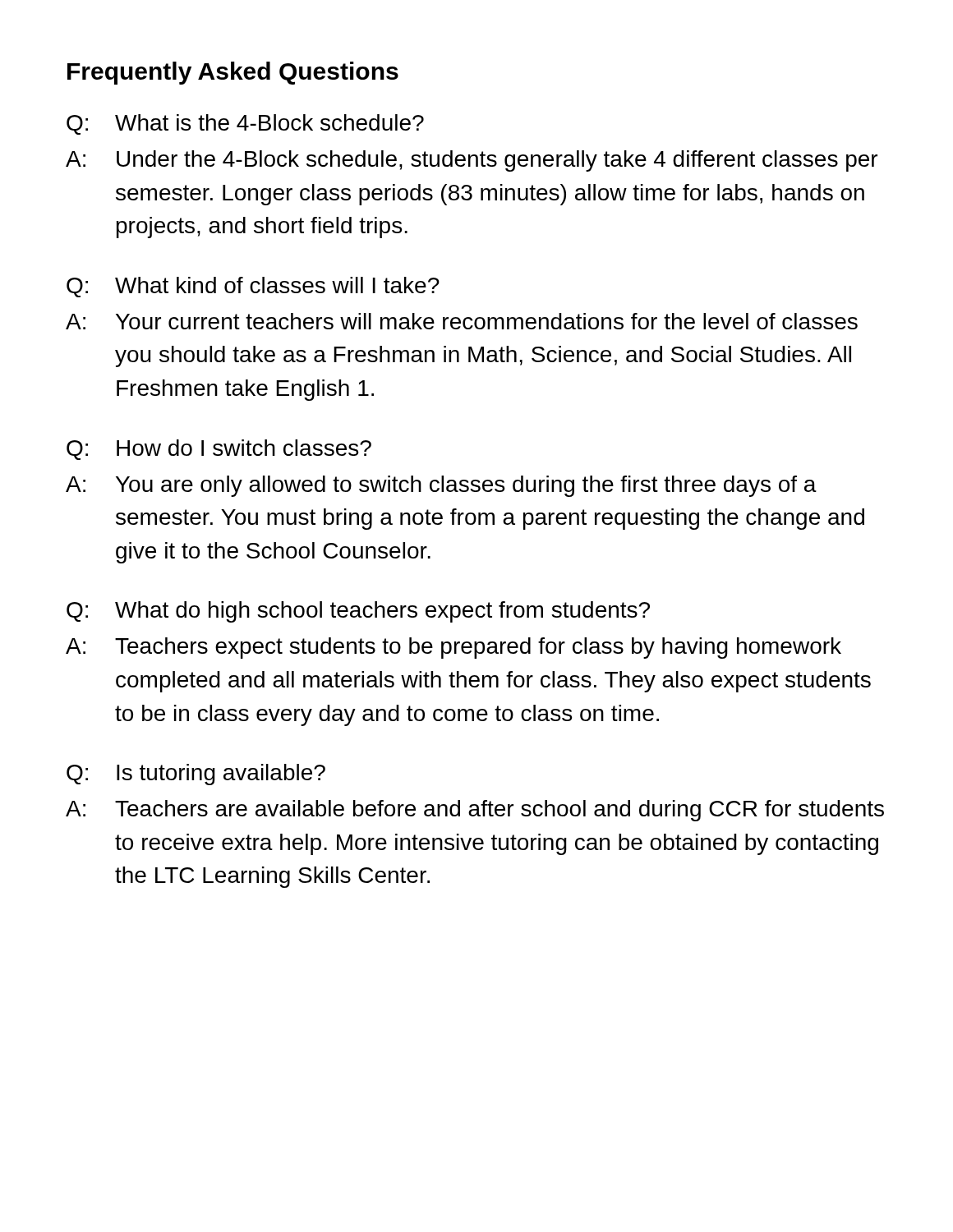Find the list item containing "Q: What do high school teachers expect"
The height and width of the screenshot is (1232, 953).
tap(476, 664)
